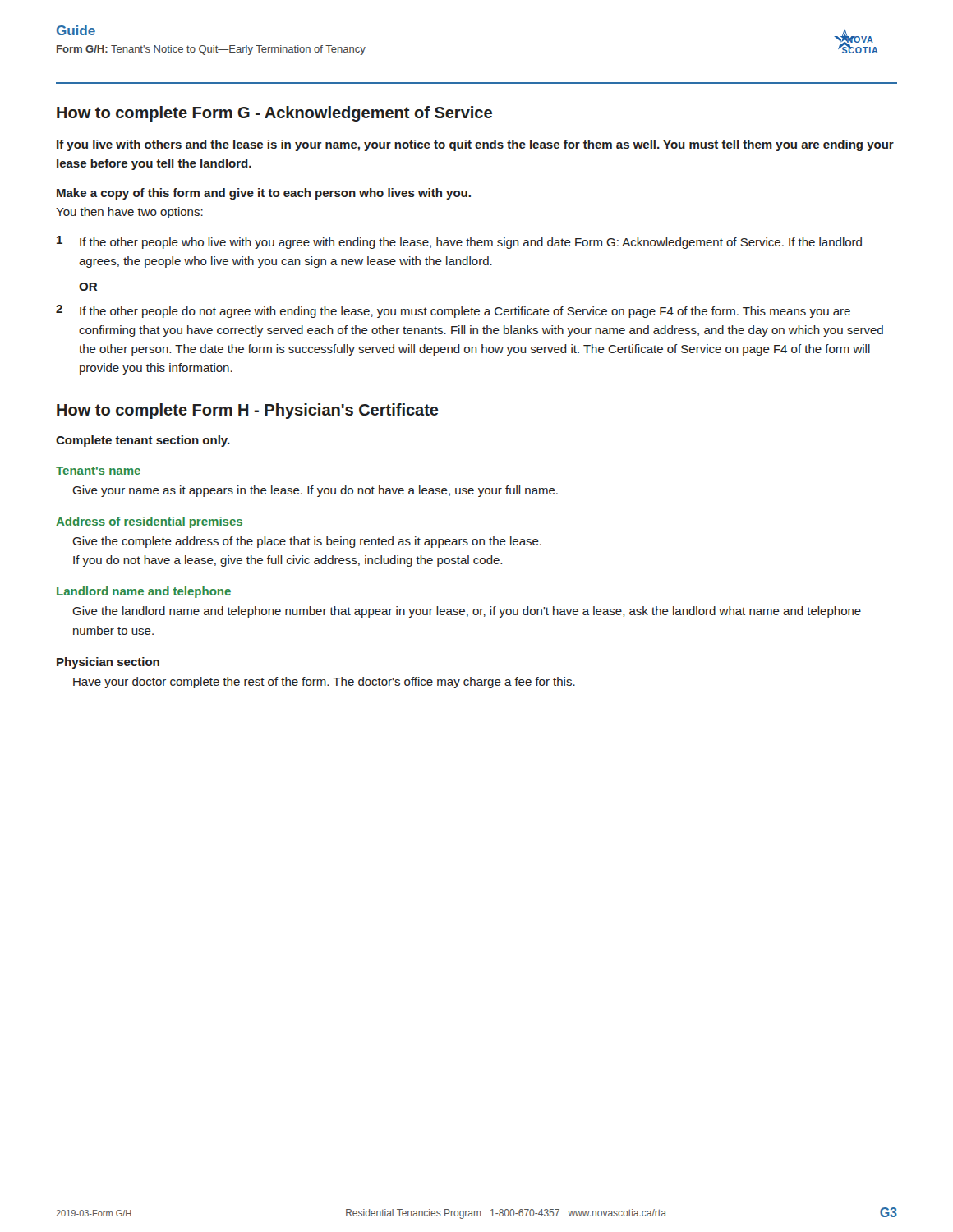Navigate to the text block starting "Give your name"
953x1232 pixels.
(x=315, y=490)
